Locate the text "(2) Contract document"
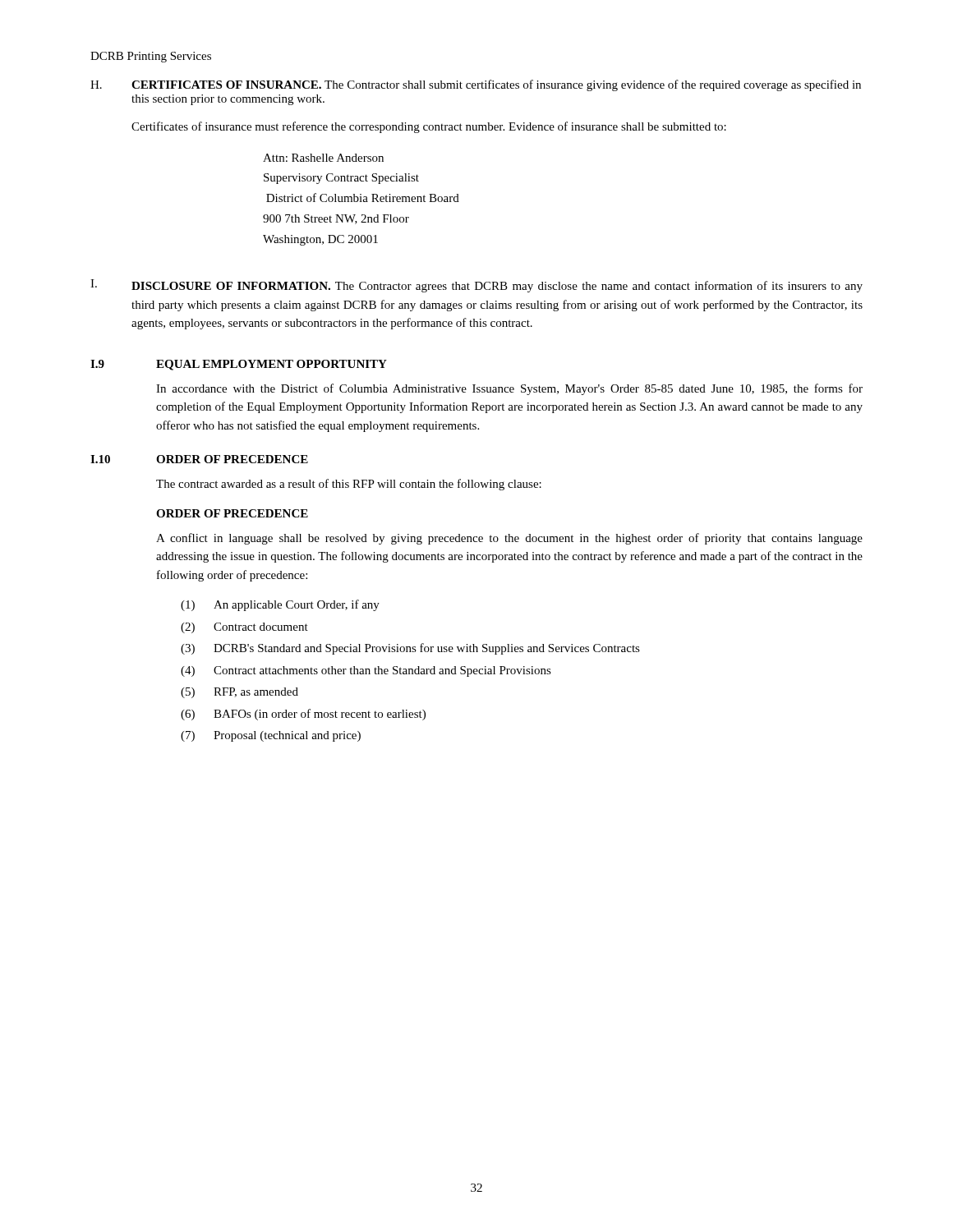 coord(244,628)
